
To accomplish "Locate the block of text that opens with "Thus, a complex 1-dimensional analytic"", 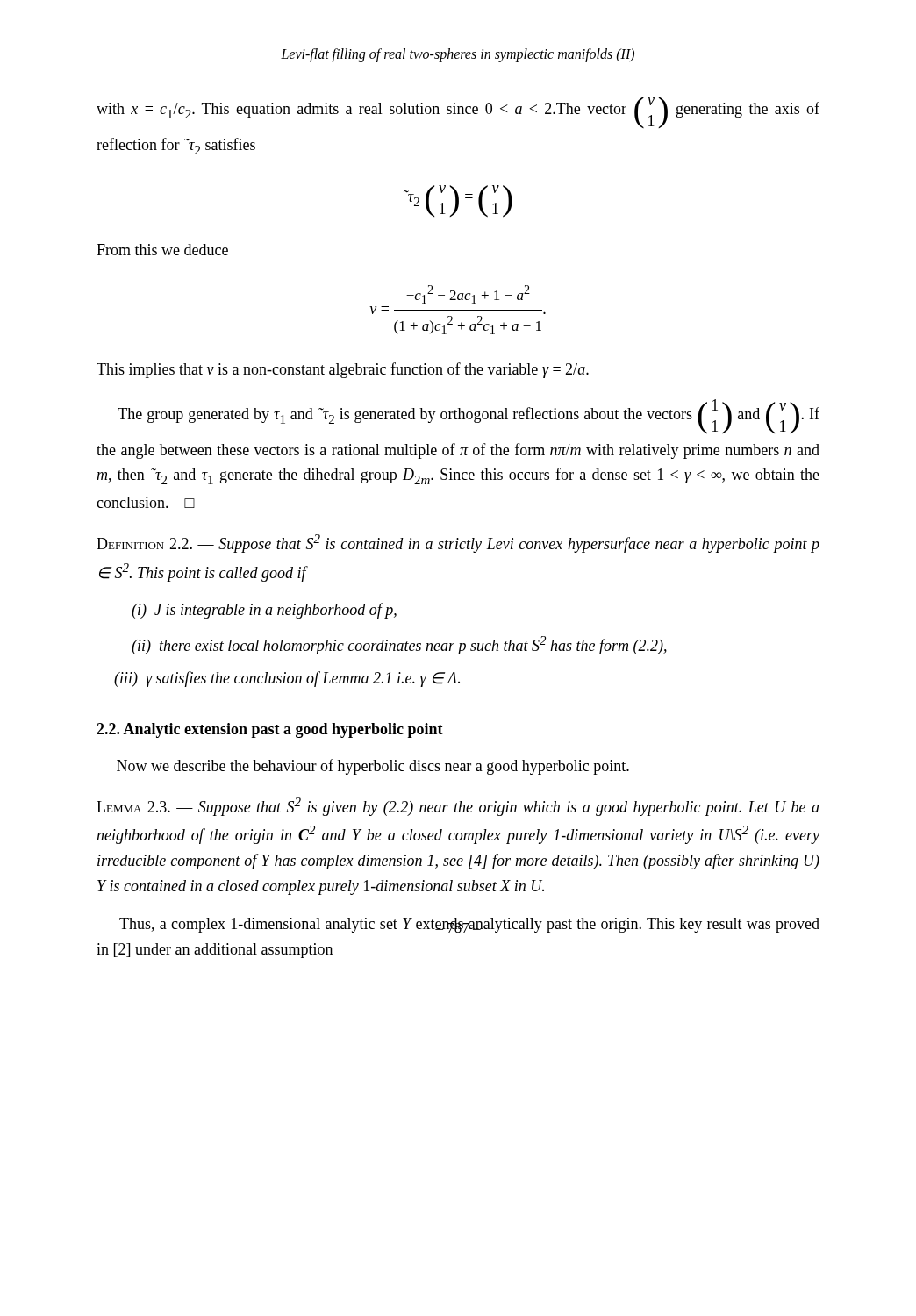I will [458, 936].
